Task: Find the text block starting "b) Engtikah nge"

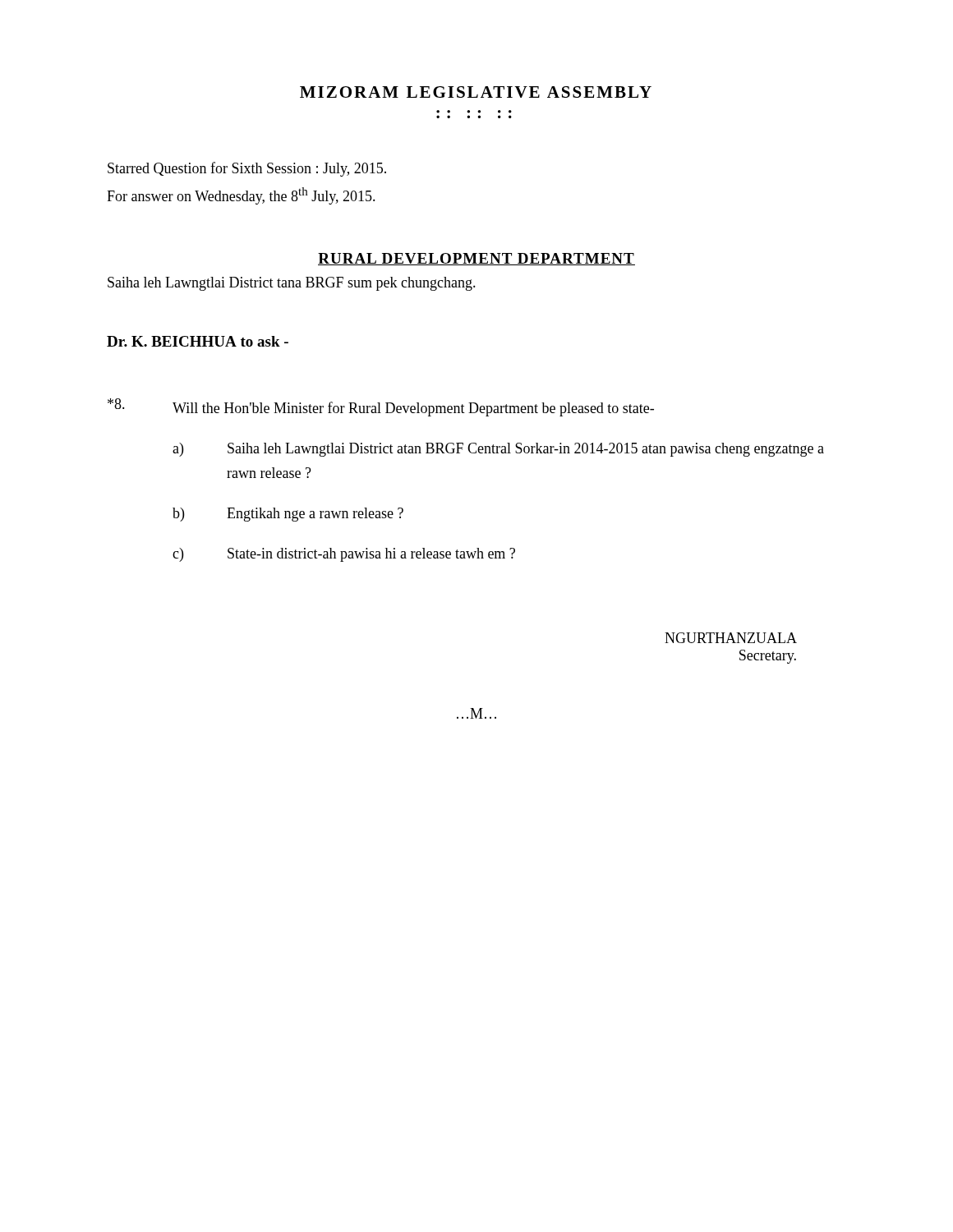Action: point(288,515)
